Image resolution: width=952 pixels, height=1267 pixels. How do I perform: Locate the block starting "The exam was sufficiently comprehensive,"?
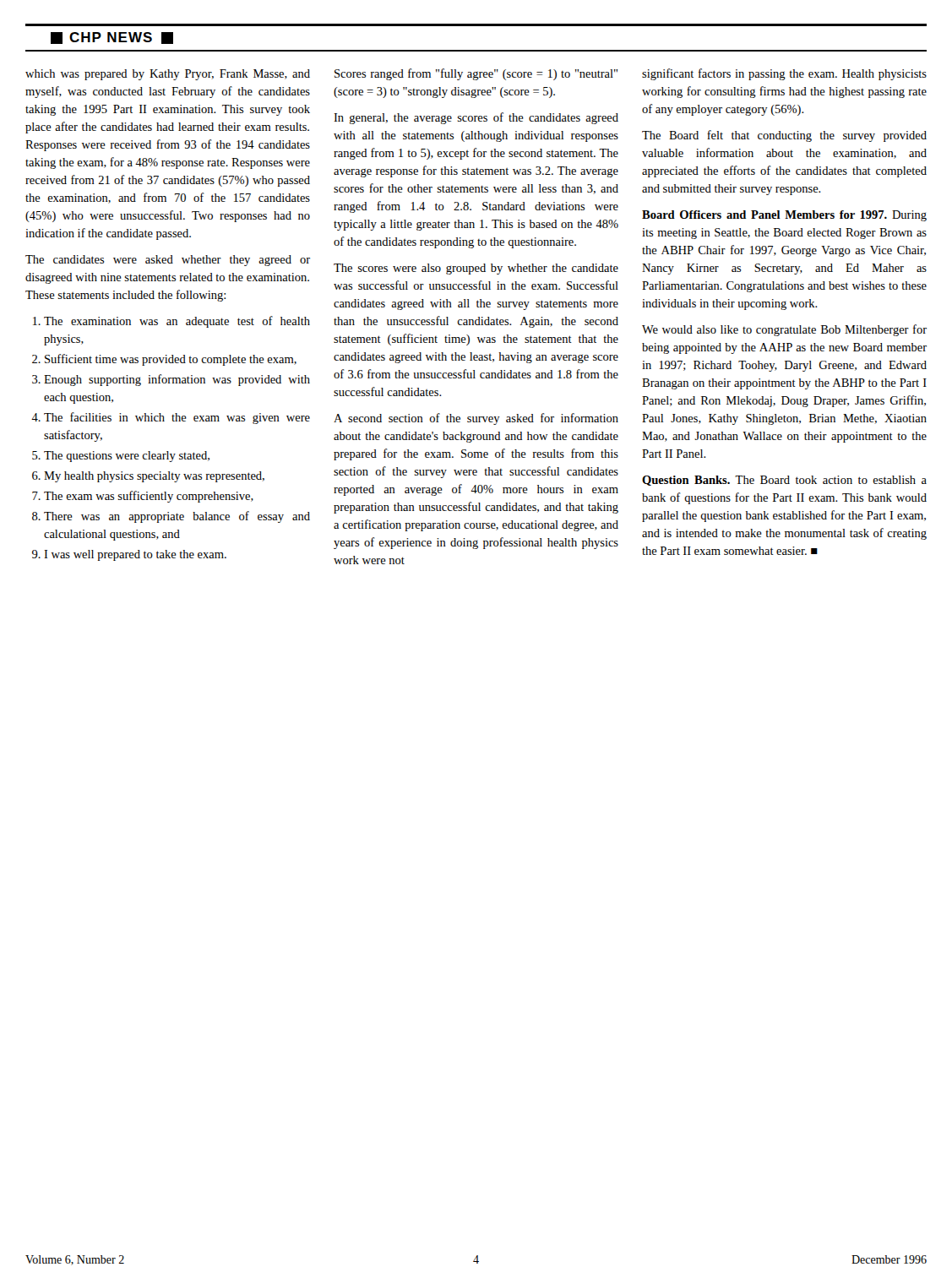click(x=149, y=496)
